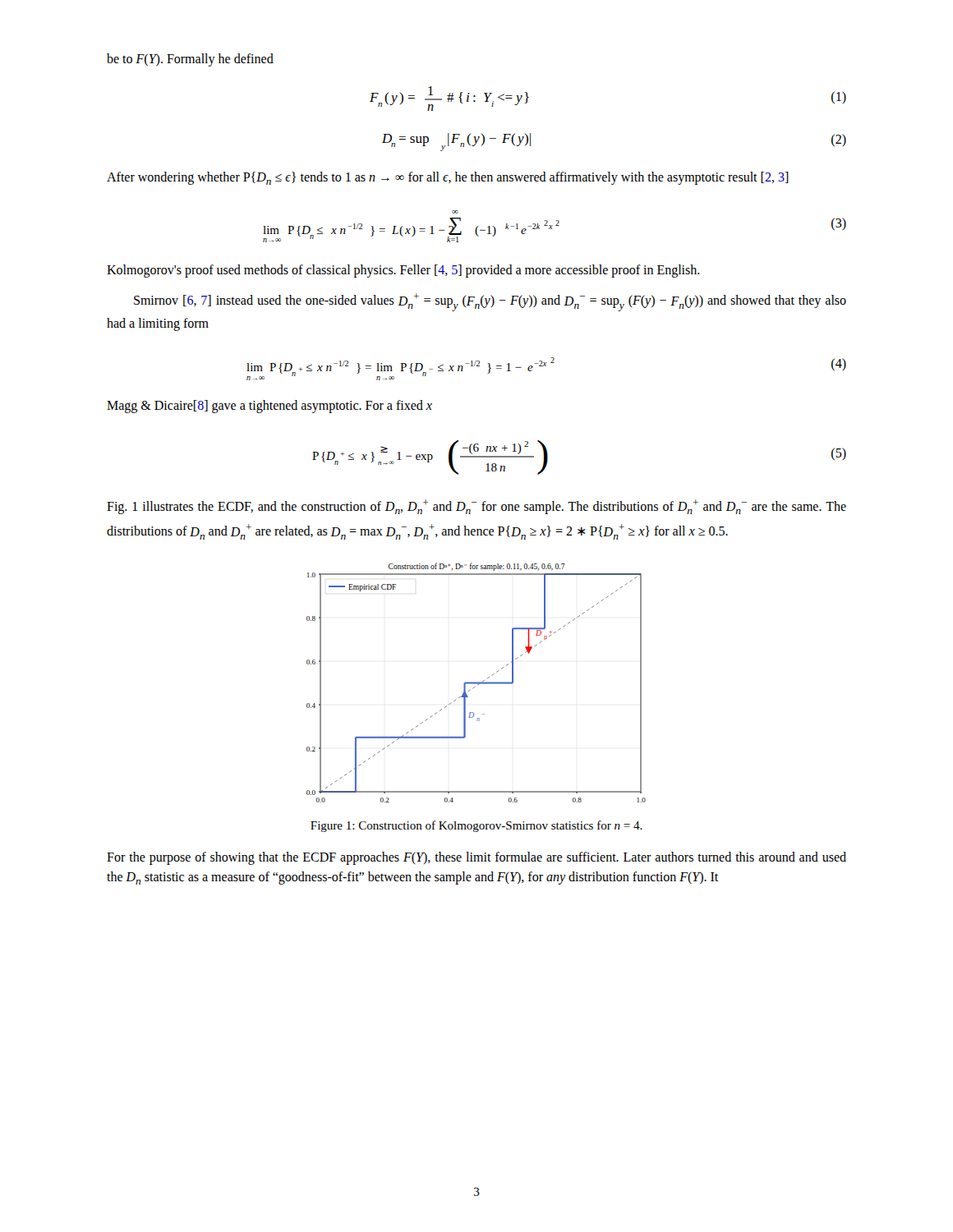Find the text block containing "Kolmogorov's proof used methods of"
Image resolution: width=953 pixels, height=1232 pixels.
point(476,297)
